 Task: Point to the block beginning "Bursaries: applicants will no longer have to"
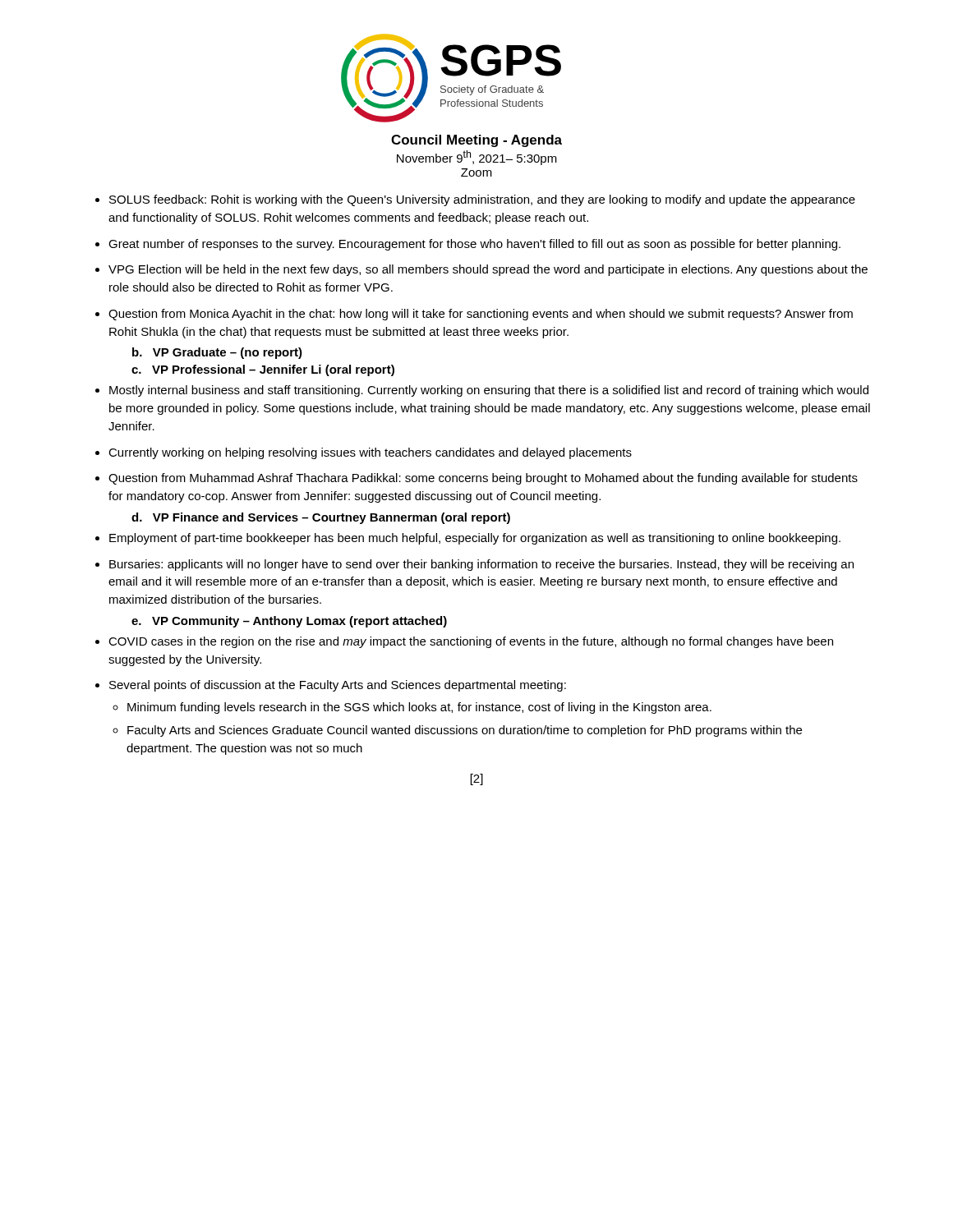(481, 581)
